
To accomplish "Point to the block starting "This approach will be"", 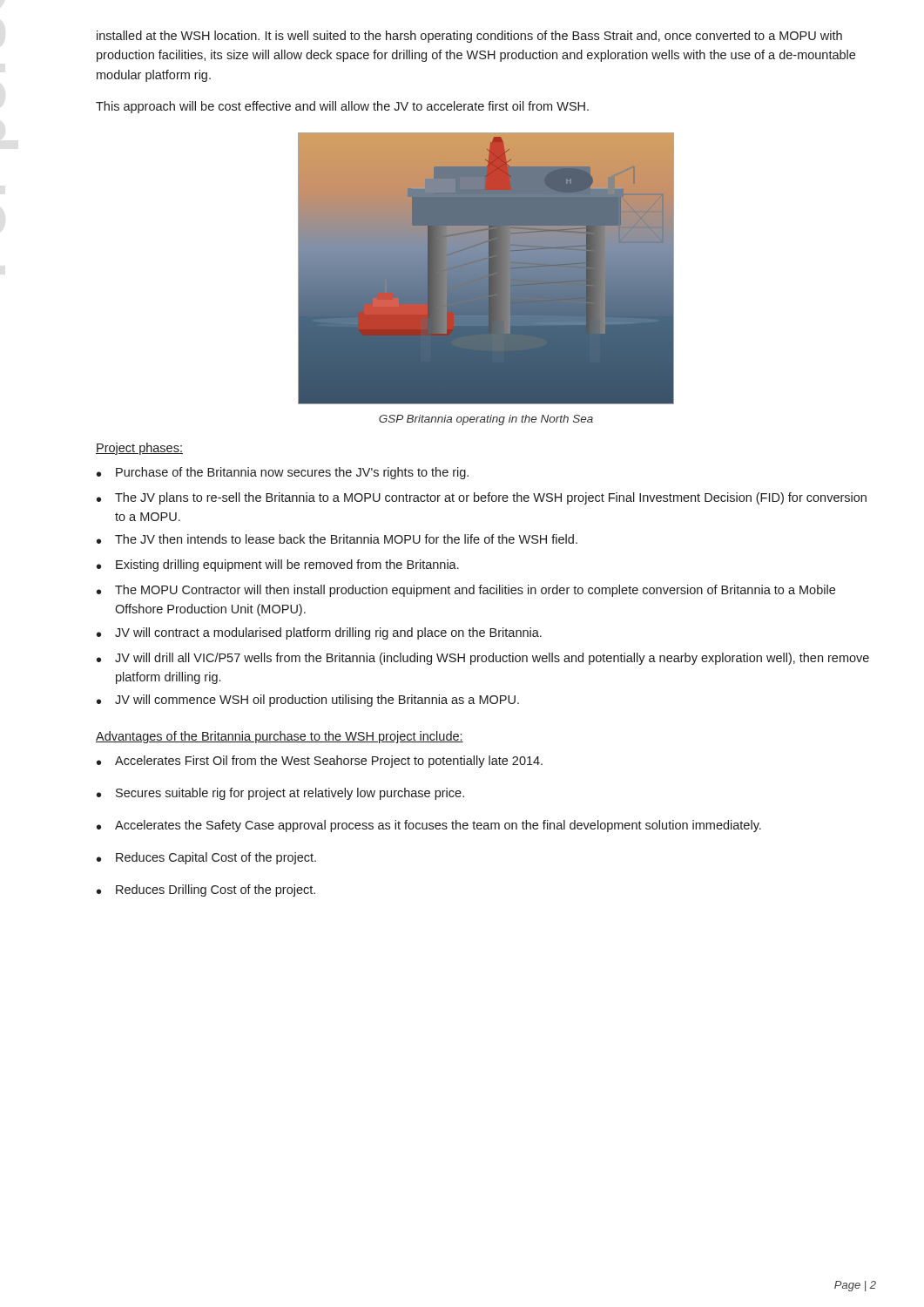I will (343, 107).
